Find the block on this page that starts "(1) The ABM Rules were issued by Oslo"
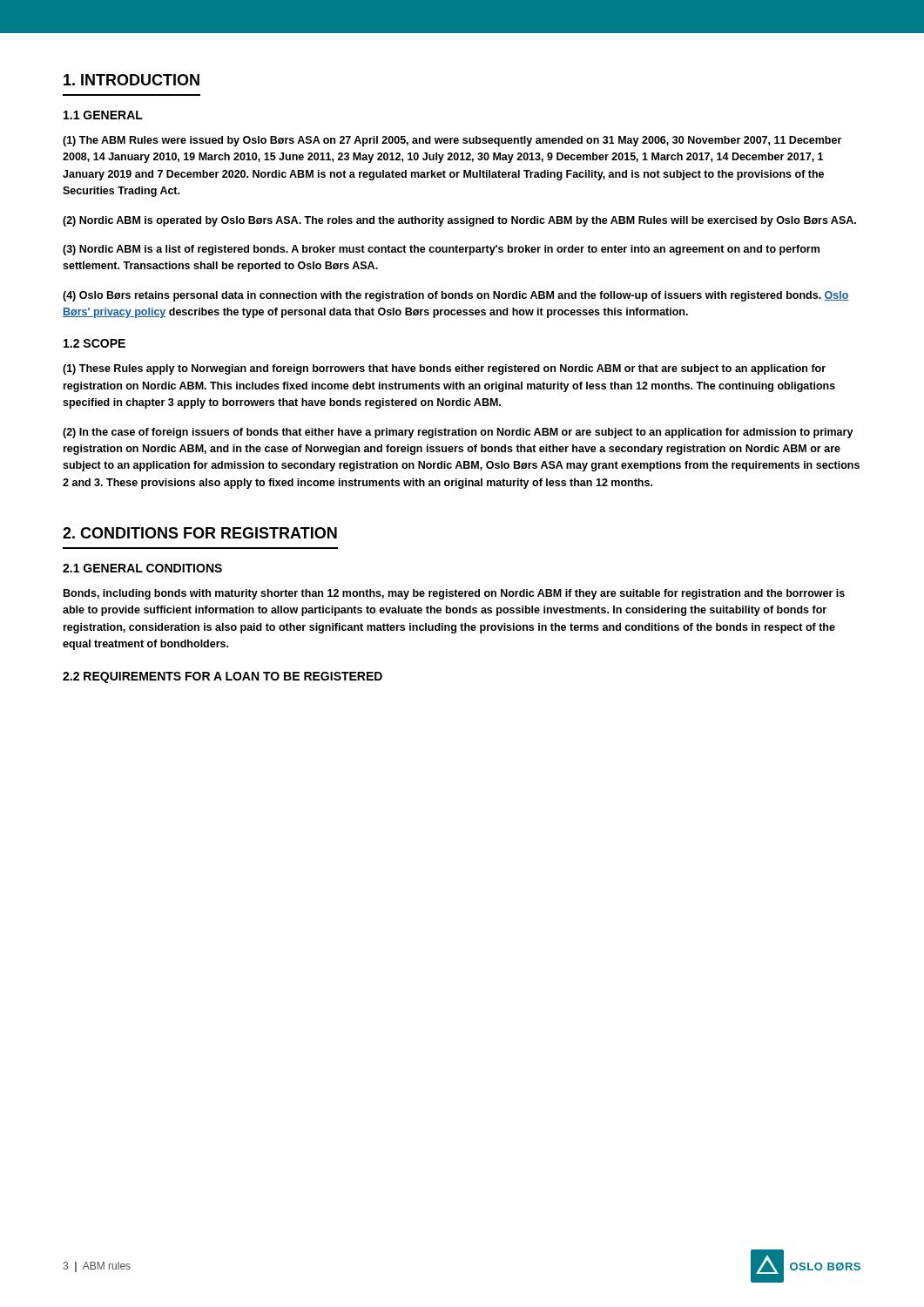Screen dimensions: 1307x924 pos(452,166)
